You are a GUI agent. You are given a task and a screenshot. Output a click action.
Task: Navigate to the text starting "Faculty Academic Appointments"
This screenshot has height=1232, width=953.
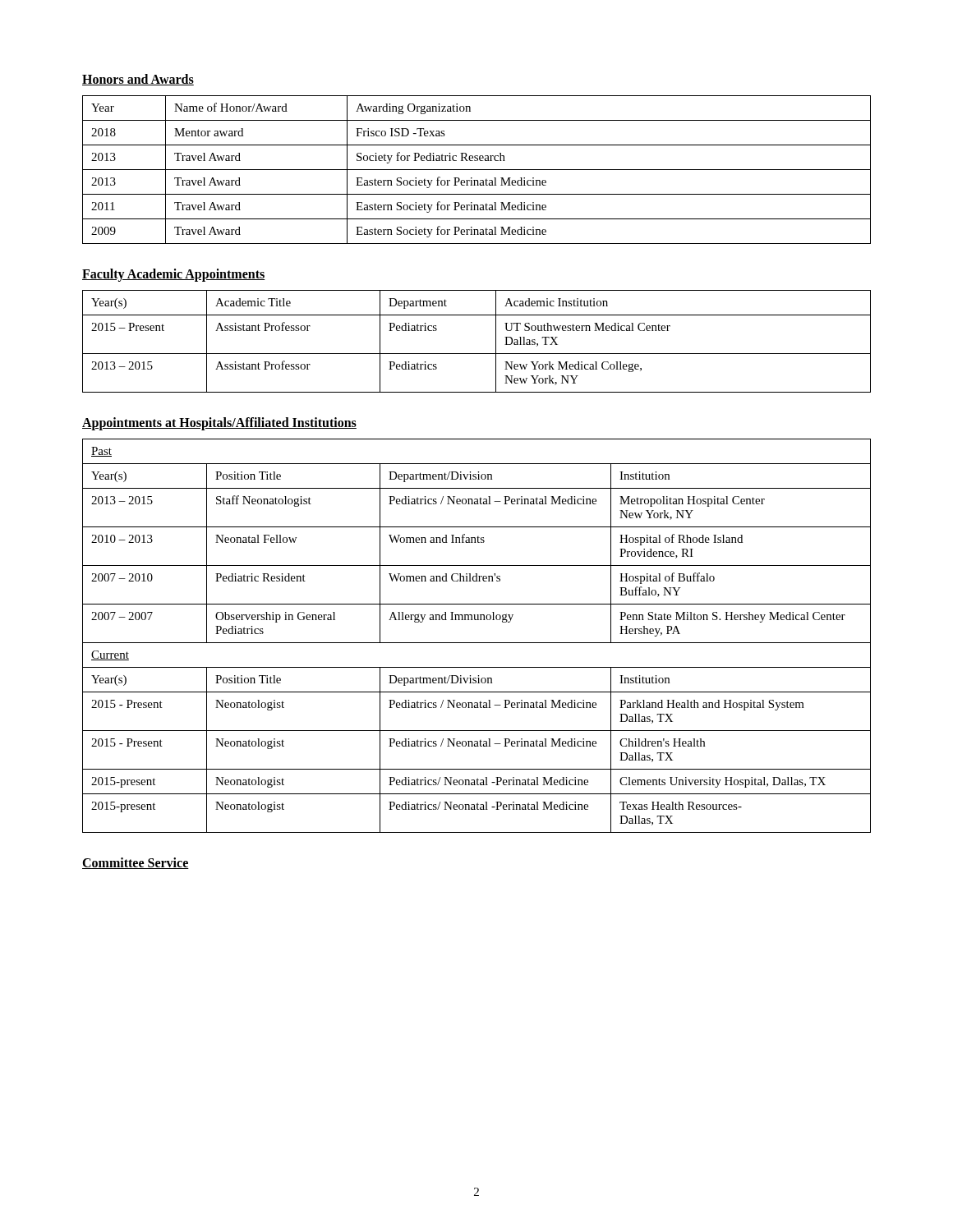pos(173,274)
